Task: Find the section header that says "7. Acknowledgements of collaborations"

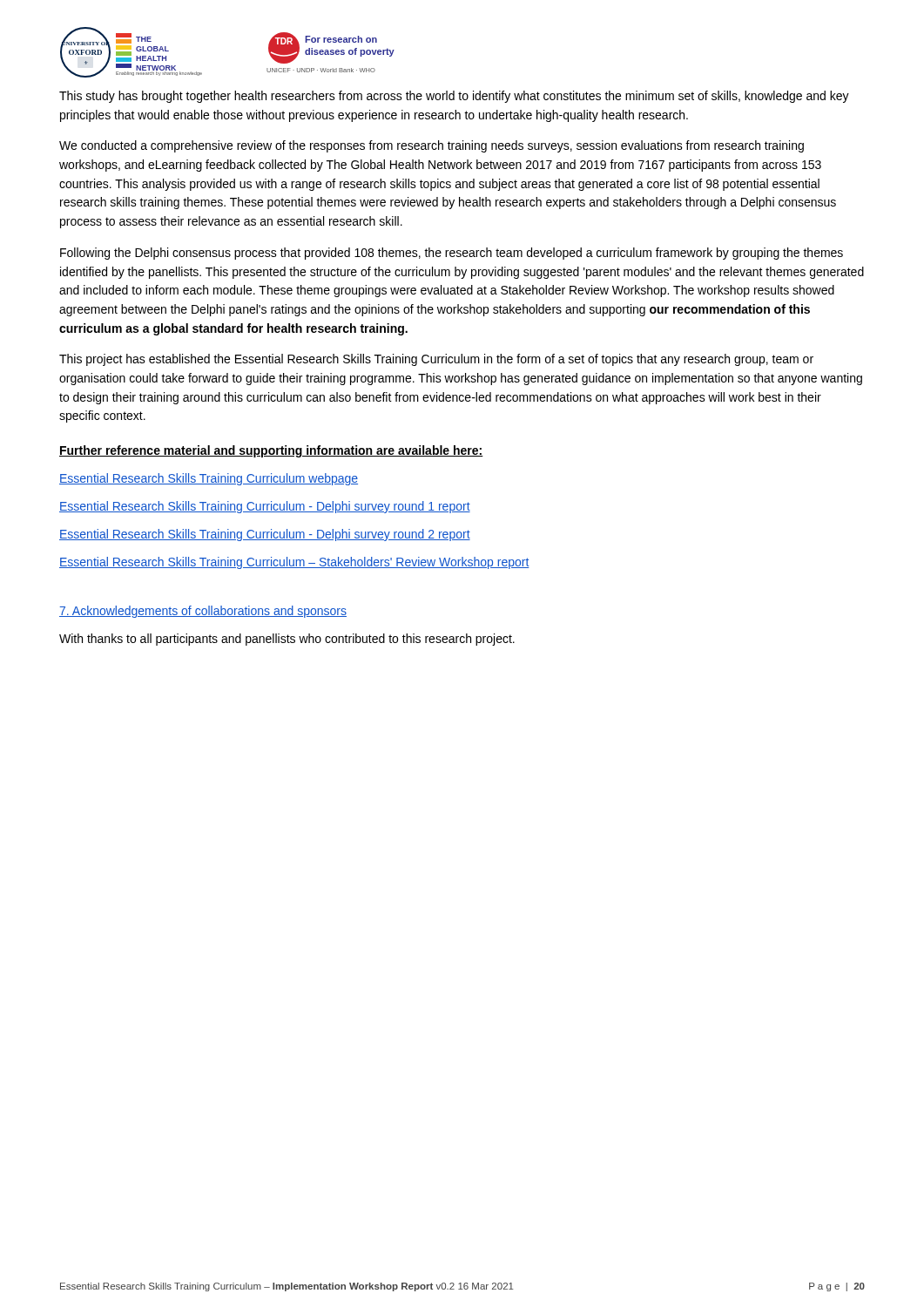Action: point(203,611)
